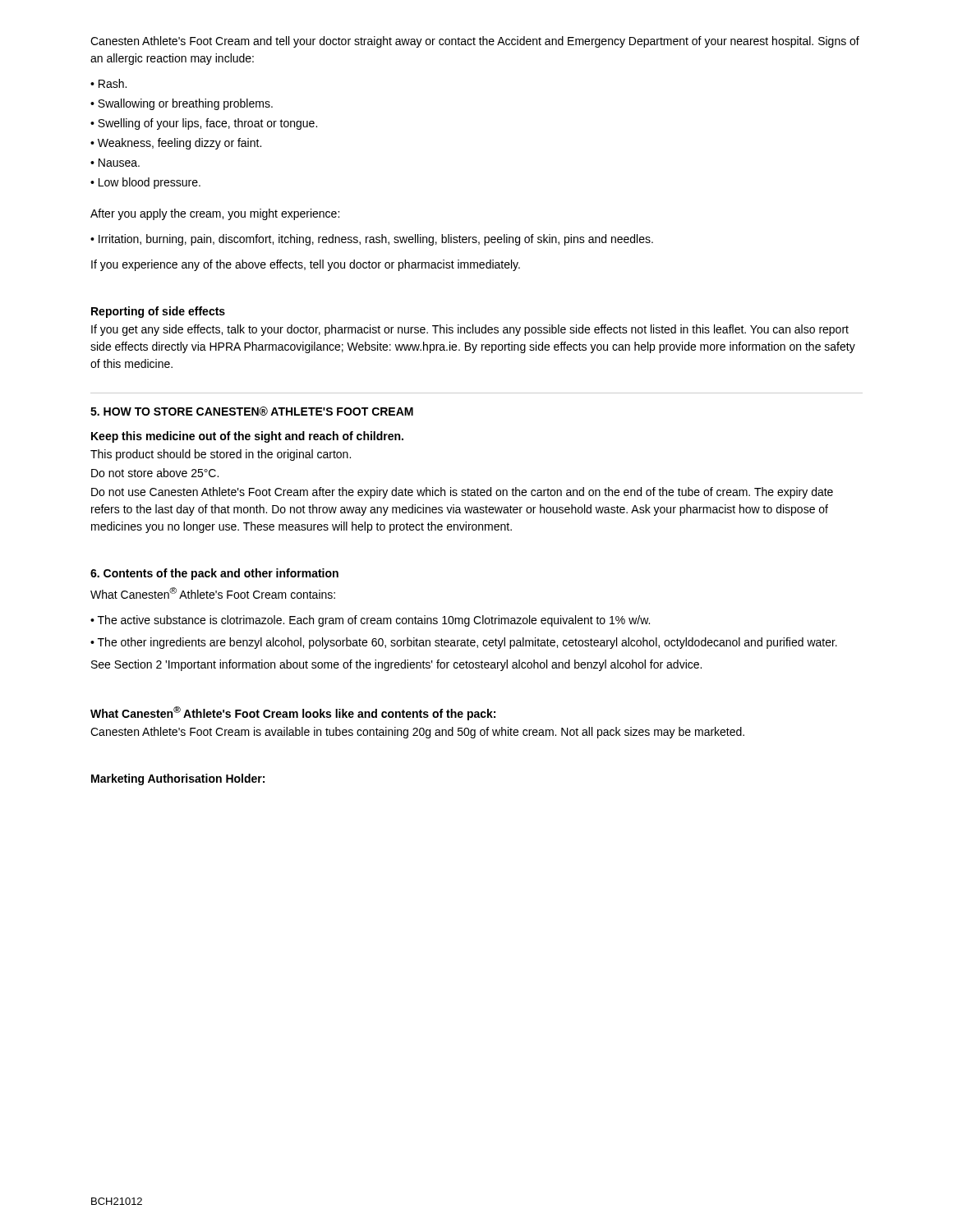Click where it says "Reporting of side effects"

point(158,311)
